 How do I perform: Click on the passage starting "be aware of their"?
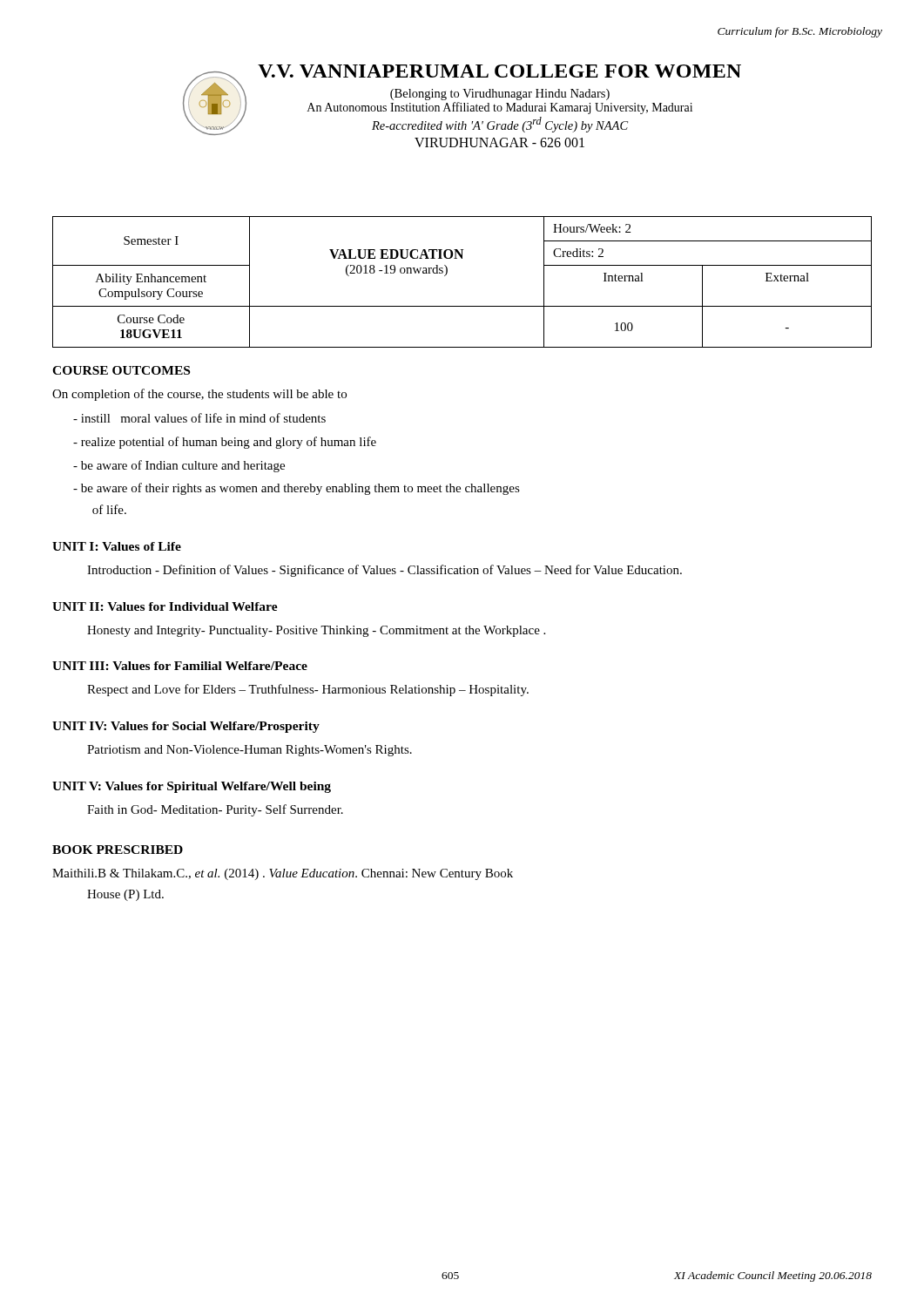[x=296, y=499]
